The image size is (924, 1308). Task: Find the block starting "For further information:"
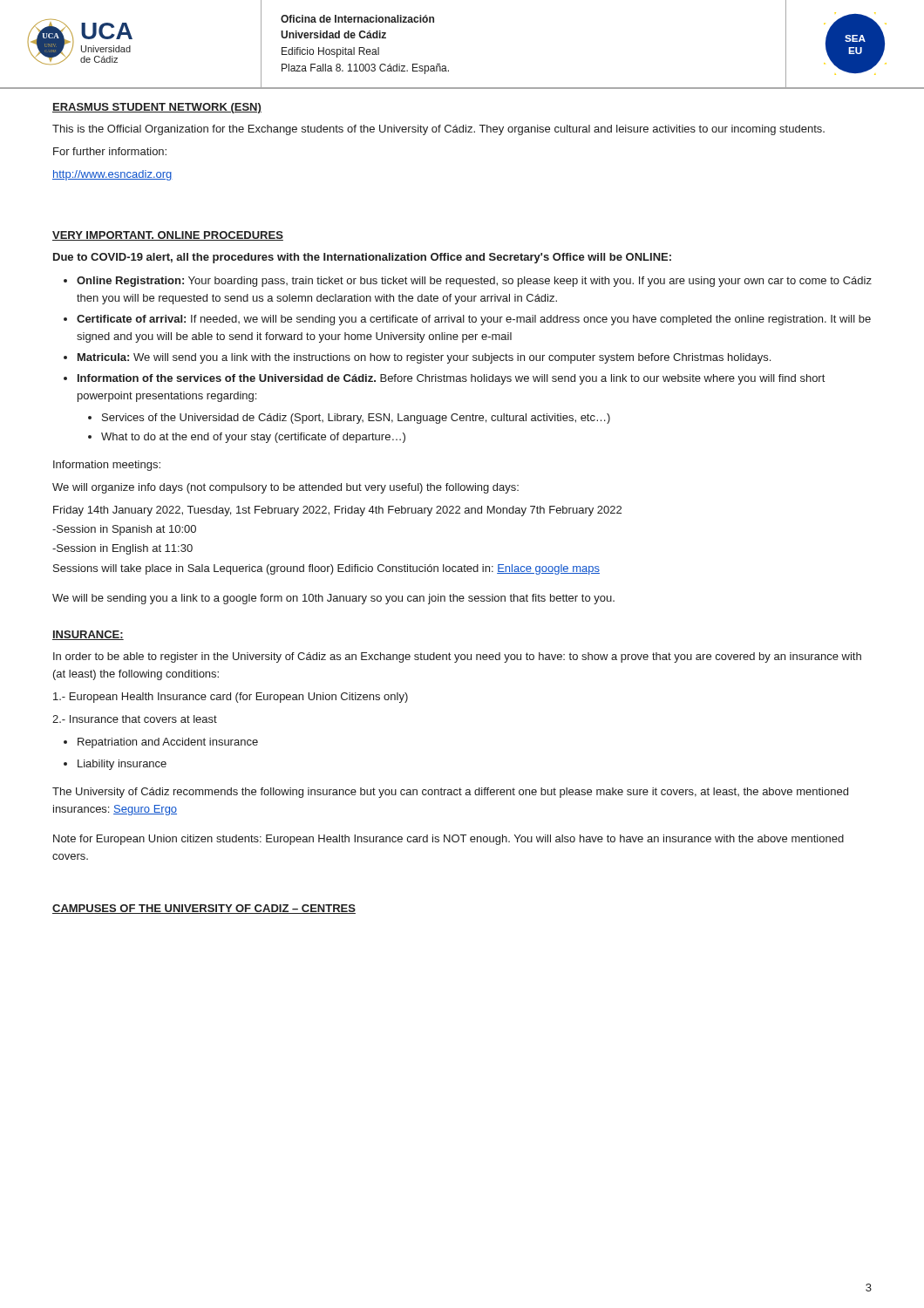(110, 151)
